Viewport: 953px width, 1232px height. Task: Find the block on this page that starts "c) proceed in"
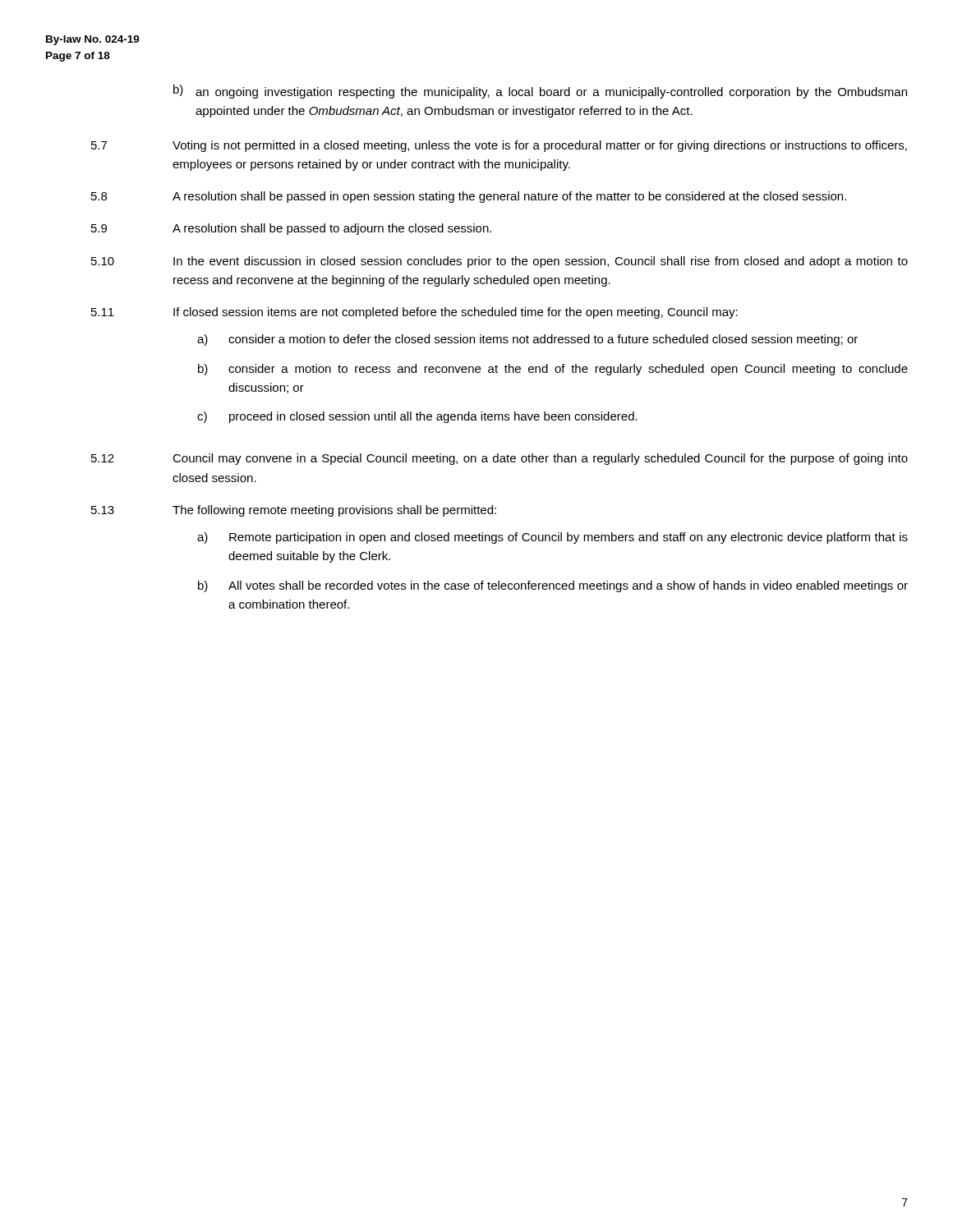pos(553,416)
